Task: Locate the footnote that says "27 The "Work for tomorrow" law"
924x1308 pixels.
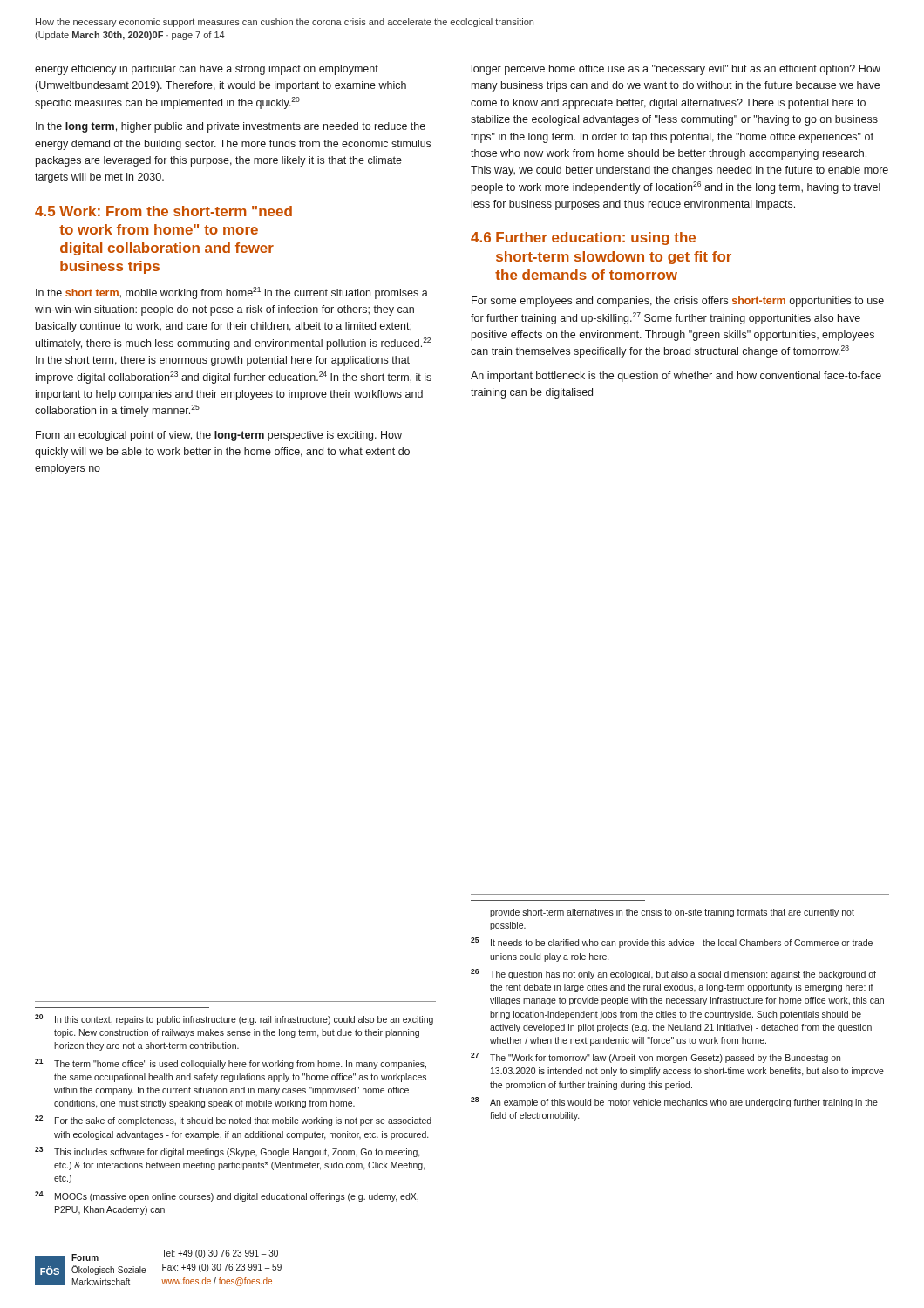Action: (x=680, y=1072)
